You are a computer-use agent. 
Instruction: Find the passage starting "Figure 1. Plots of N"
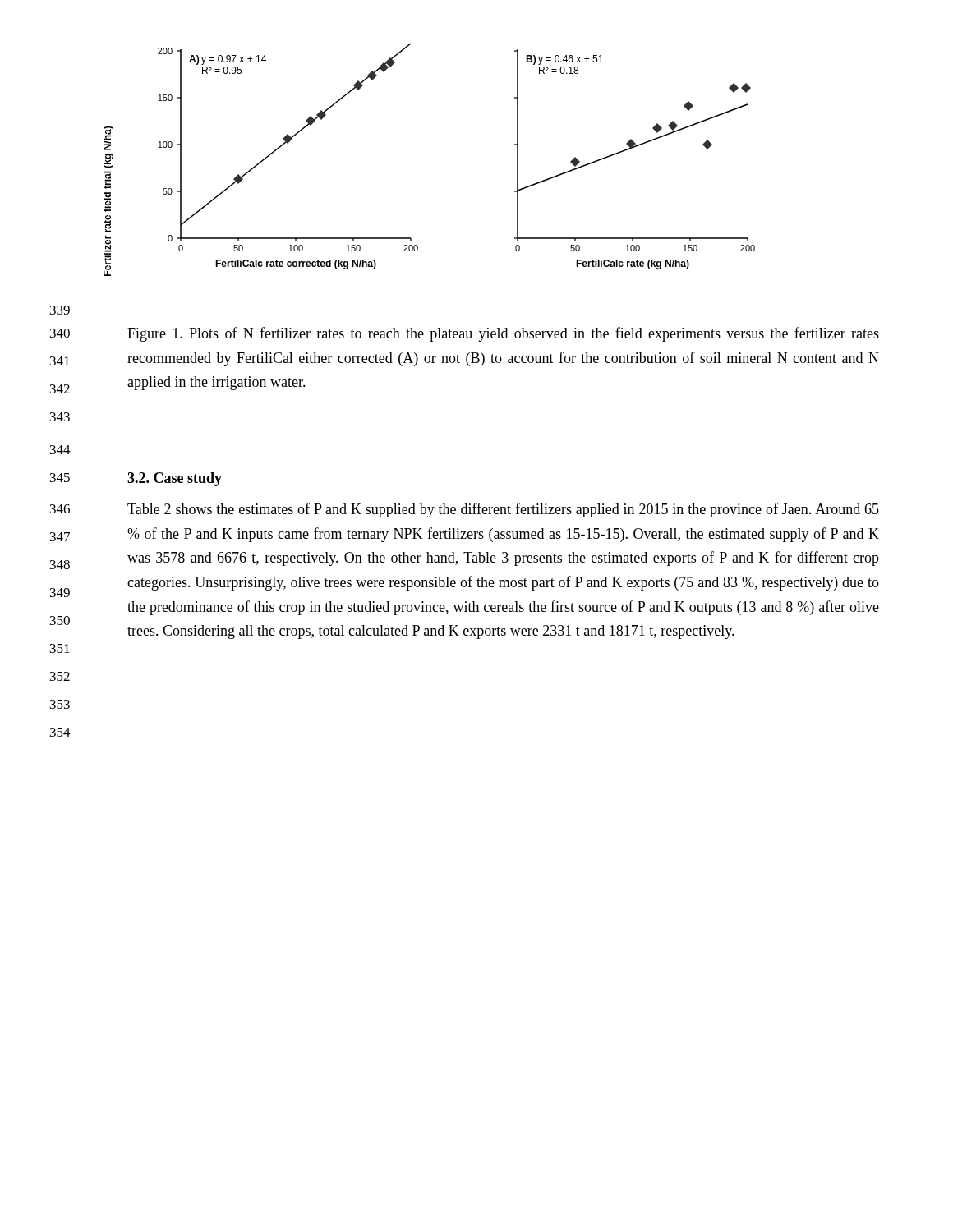tap(503, 358)
